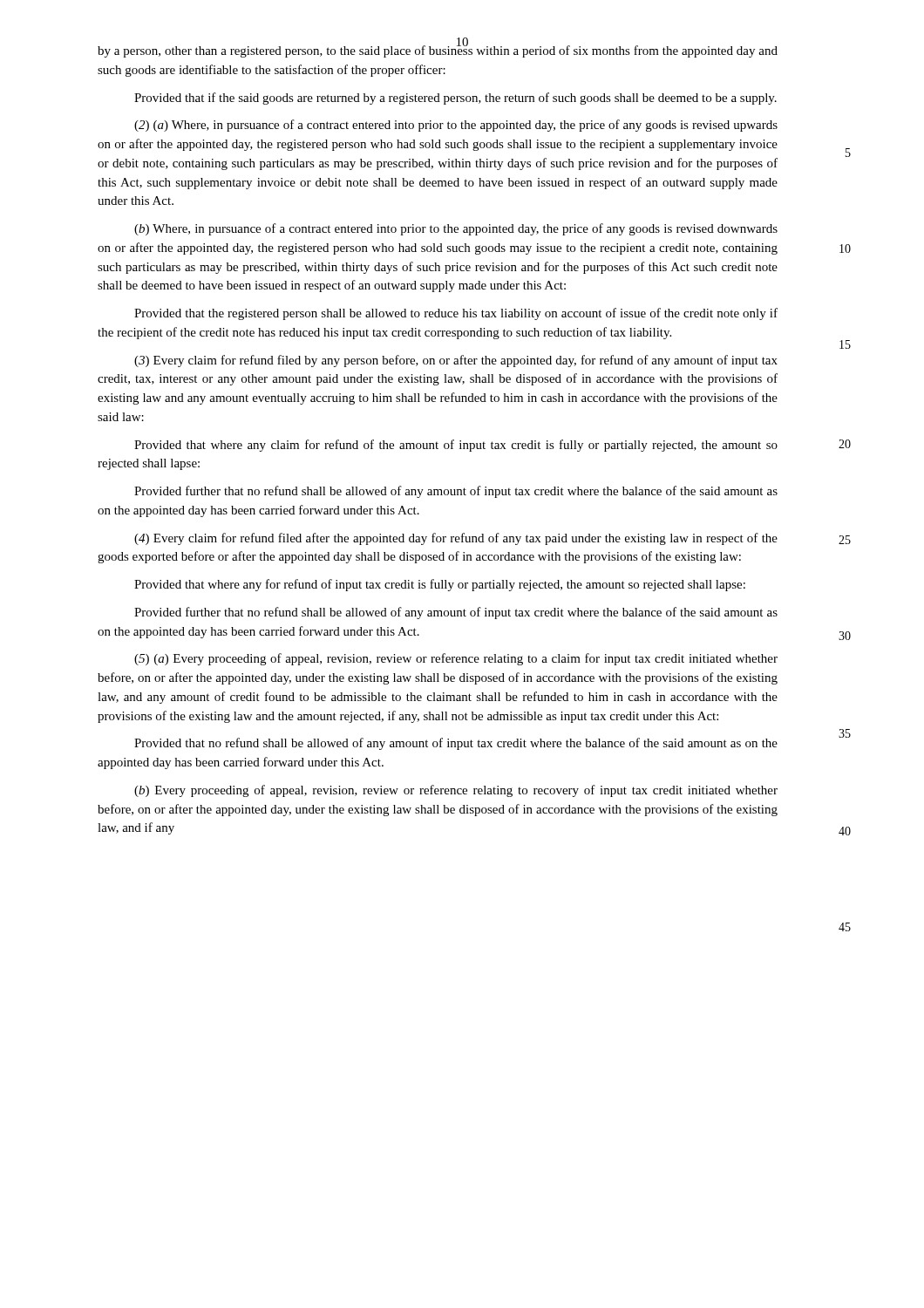Locate the block of text that opens with "(b) Where, in pursuance of a contract"

(x=438, y=258)
